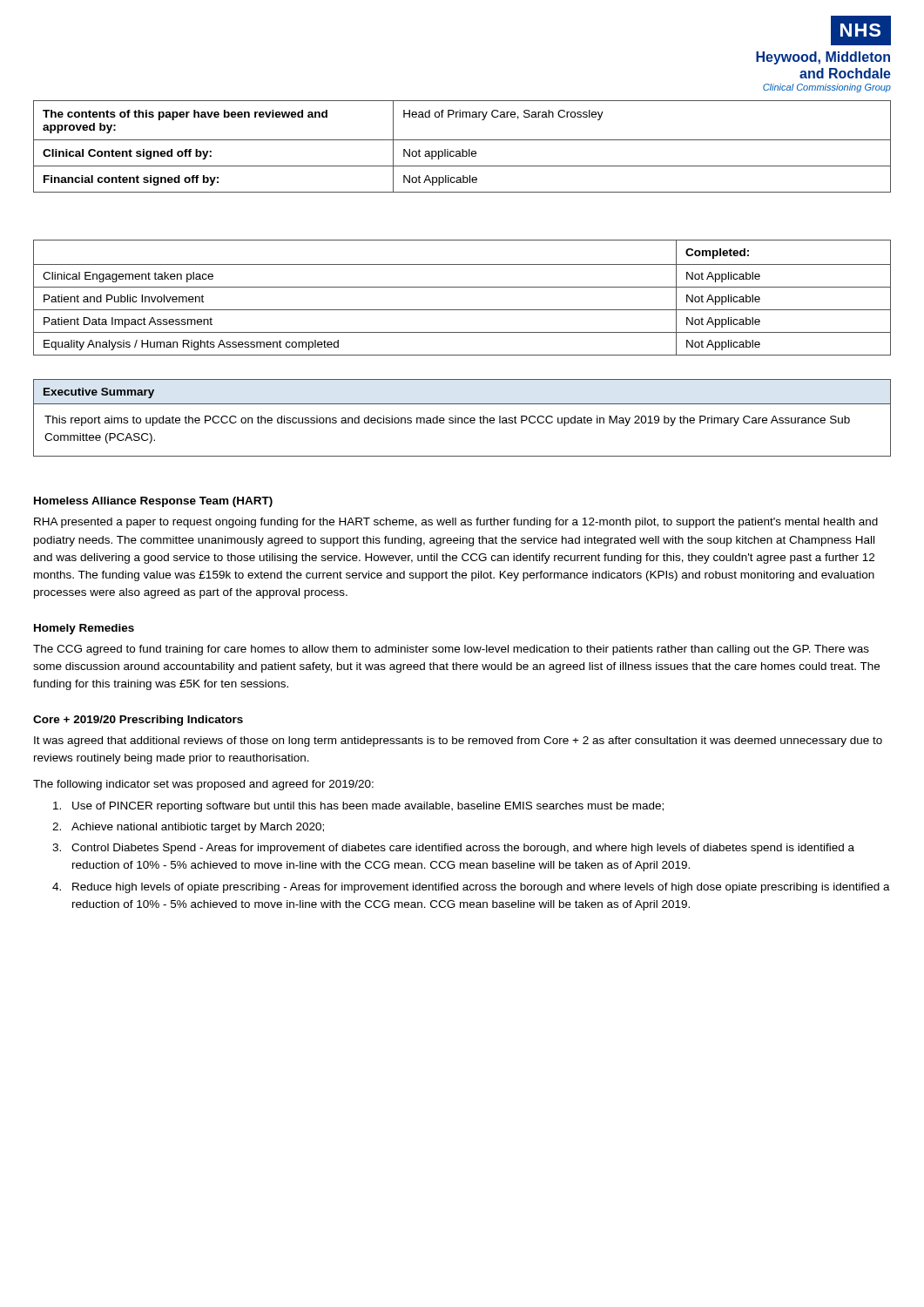Screen dimensions: 1307x924
Task: Point to the block beginning "2. Achieve national antibiotic target"
Action: coord(188,828)
